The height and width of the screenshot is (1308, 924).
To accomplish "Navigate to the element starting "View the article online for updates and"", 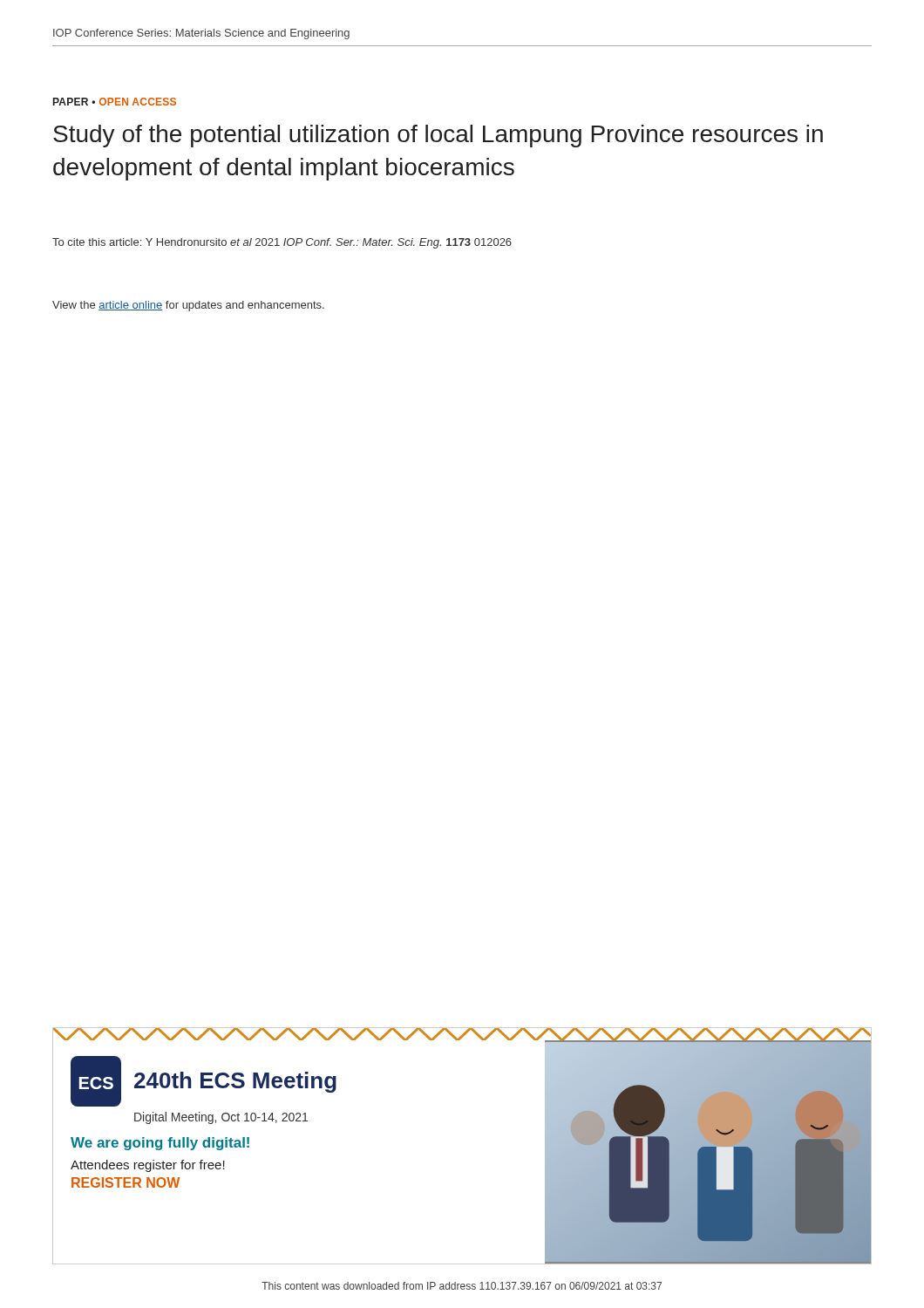I will pos(189,305).
